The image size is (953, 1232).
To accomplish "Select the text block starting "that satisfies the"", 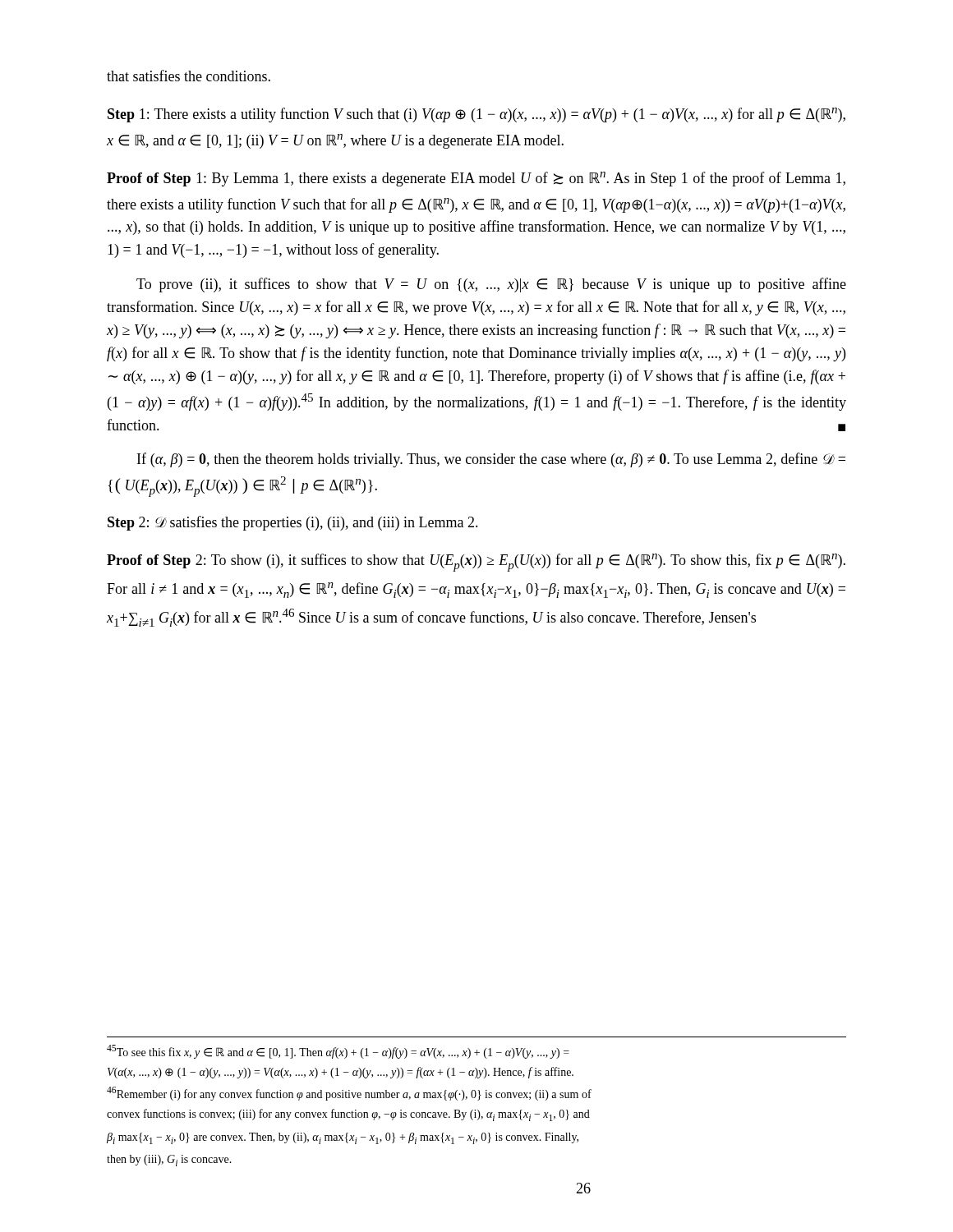I will point(189,76).
